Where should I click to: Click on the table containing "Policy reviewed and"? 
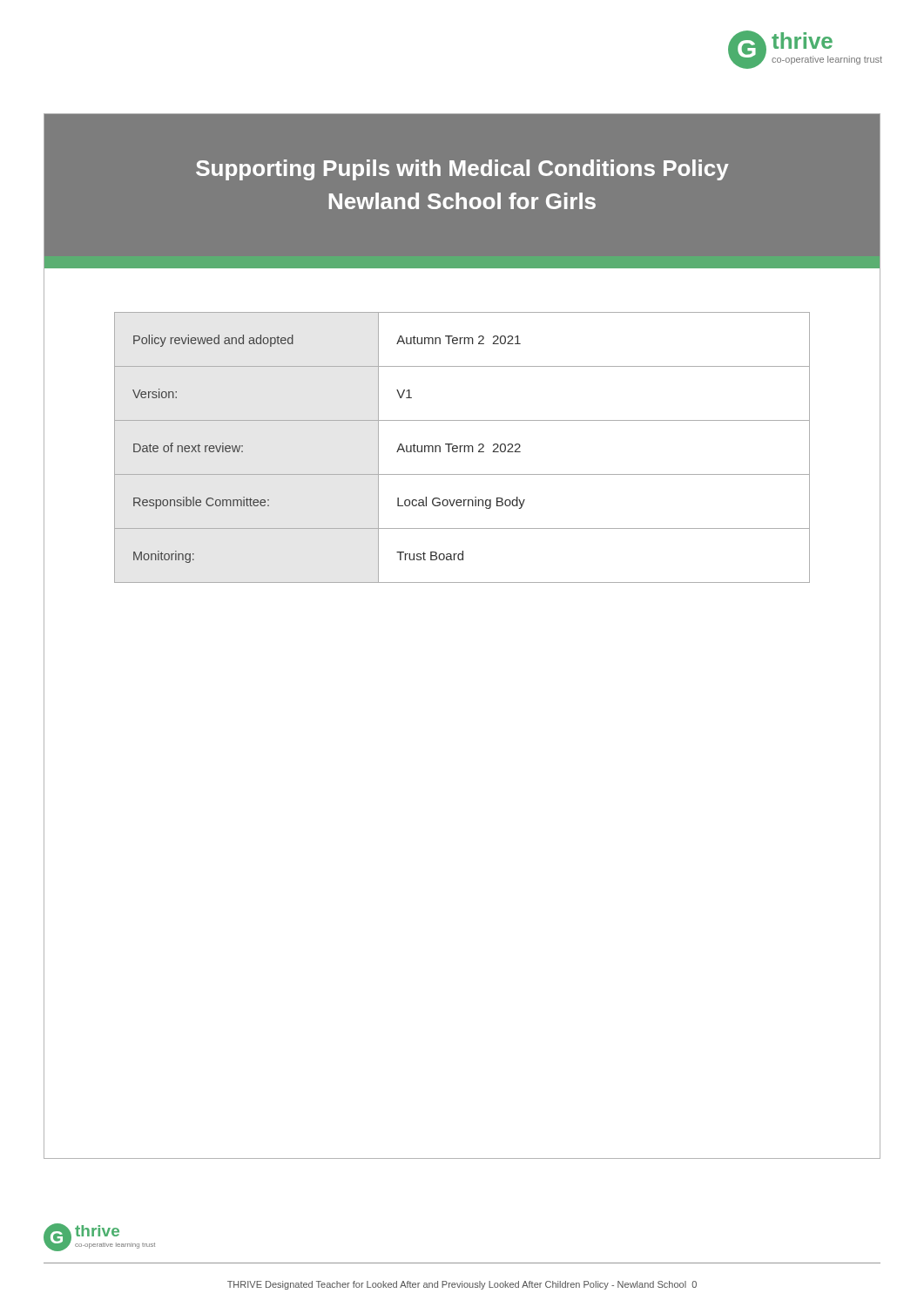[462, 443]
